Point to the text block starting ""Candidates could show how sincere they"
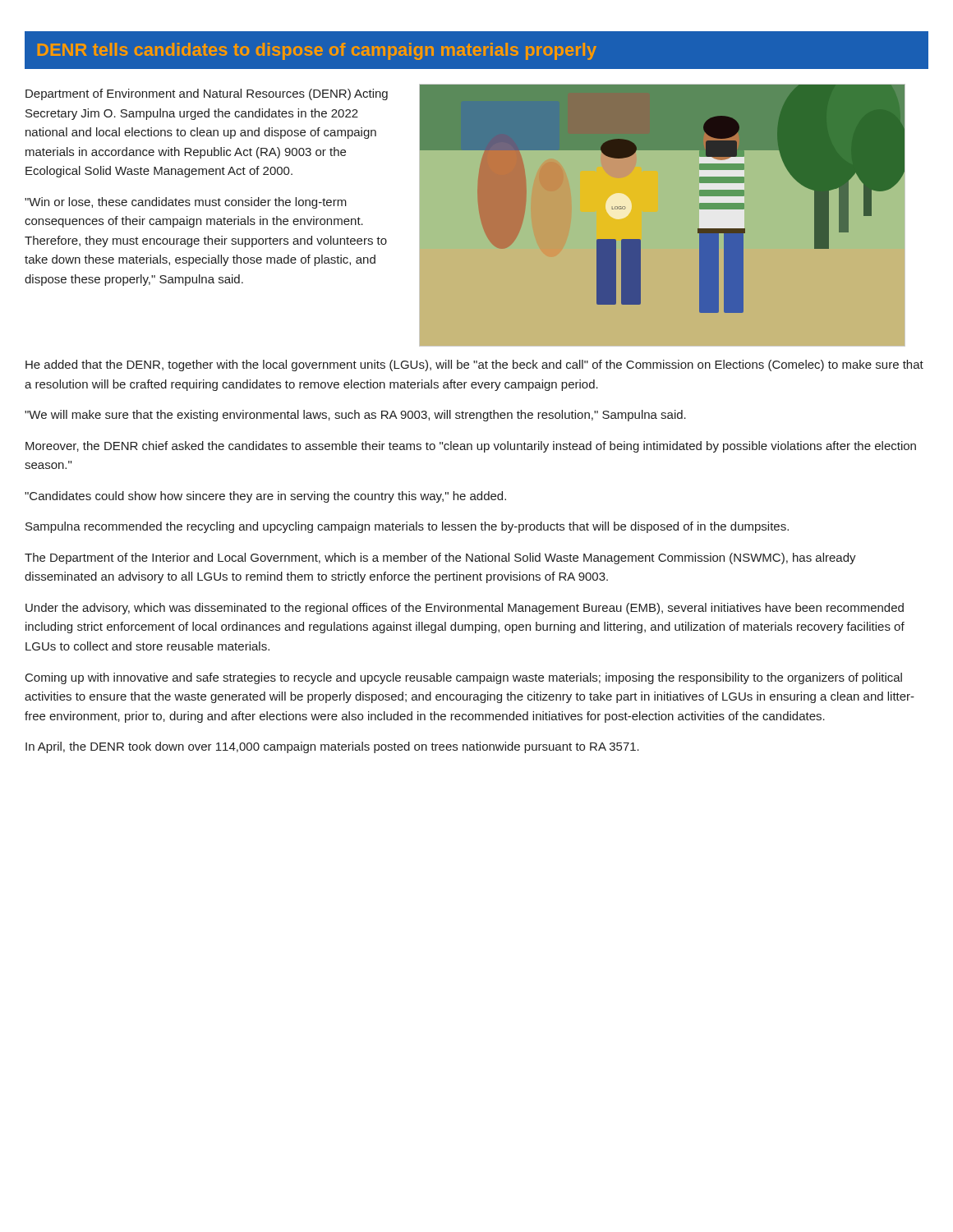Viewport: 953px width, 1232px height. [x=476, y=496]
